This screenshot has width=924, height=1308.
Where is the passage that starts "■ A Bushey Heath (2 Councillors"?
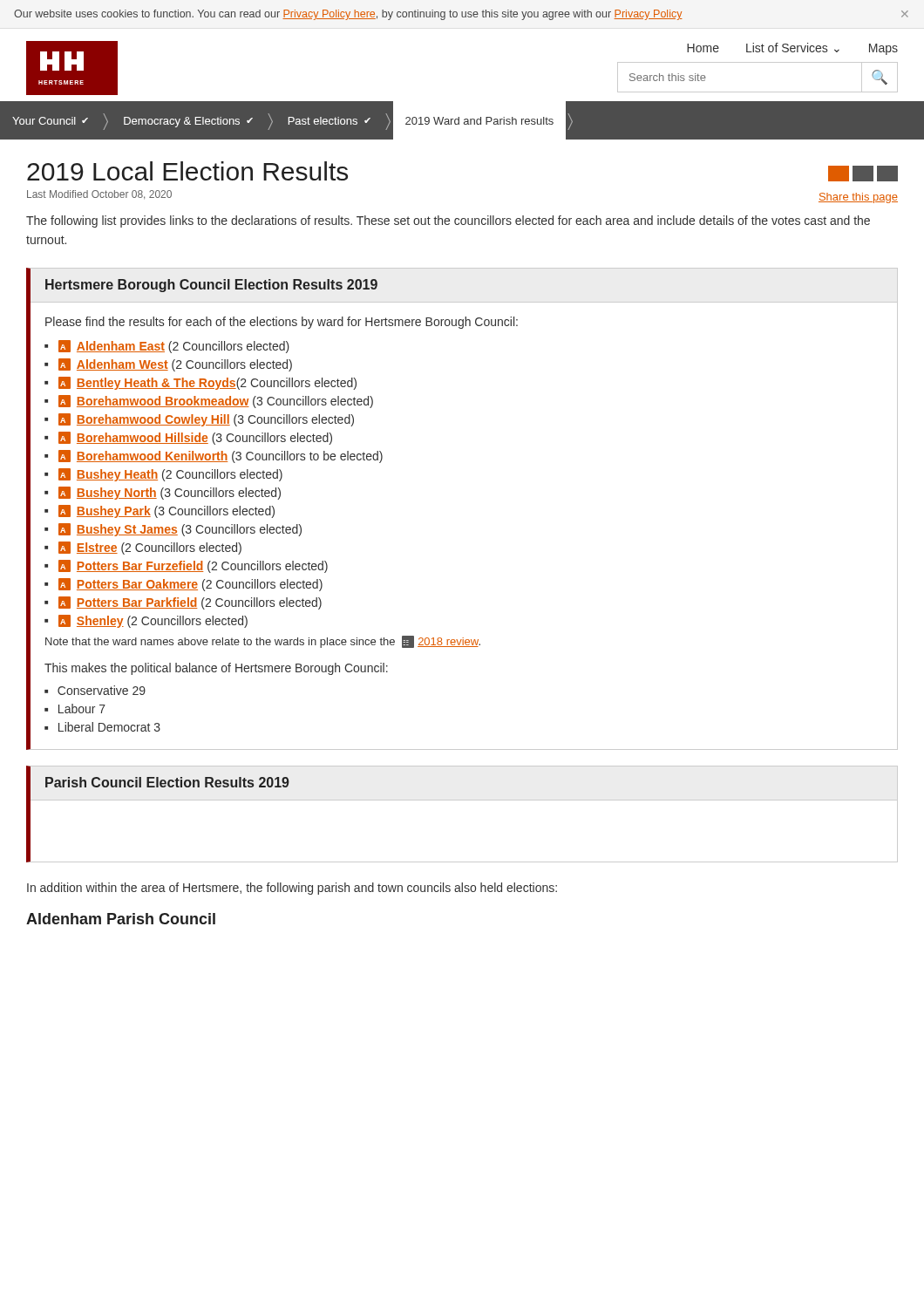click(164, 474)
